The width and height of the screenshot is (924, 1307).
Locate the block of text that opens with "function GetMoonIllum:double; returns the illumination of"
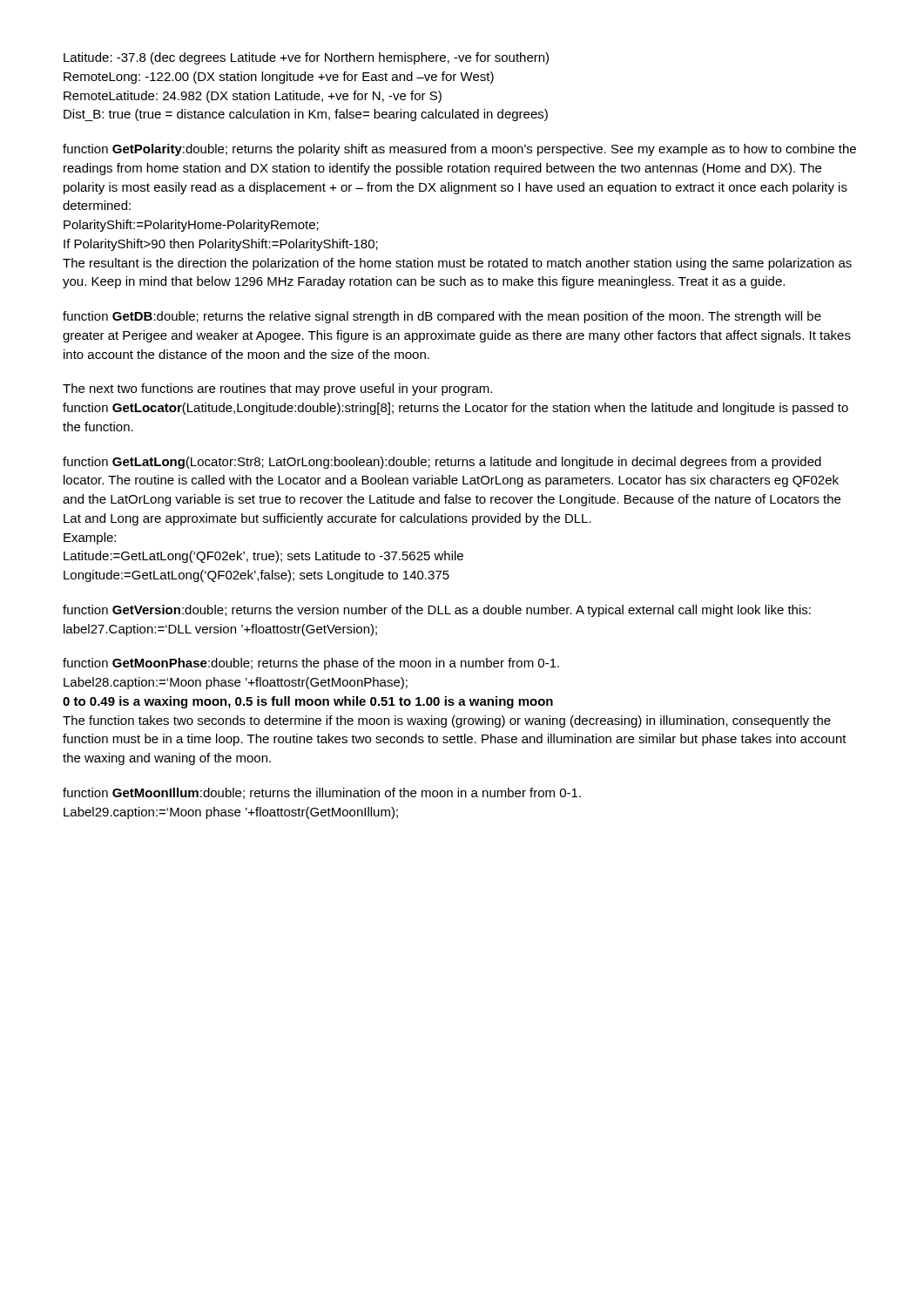pyautogui.click(x=322, y=802)
